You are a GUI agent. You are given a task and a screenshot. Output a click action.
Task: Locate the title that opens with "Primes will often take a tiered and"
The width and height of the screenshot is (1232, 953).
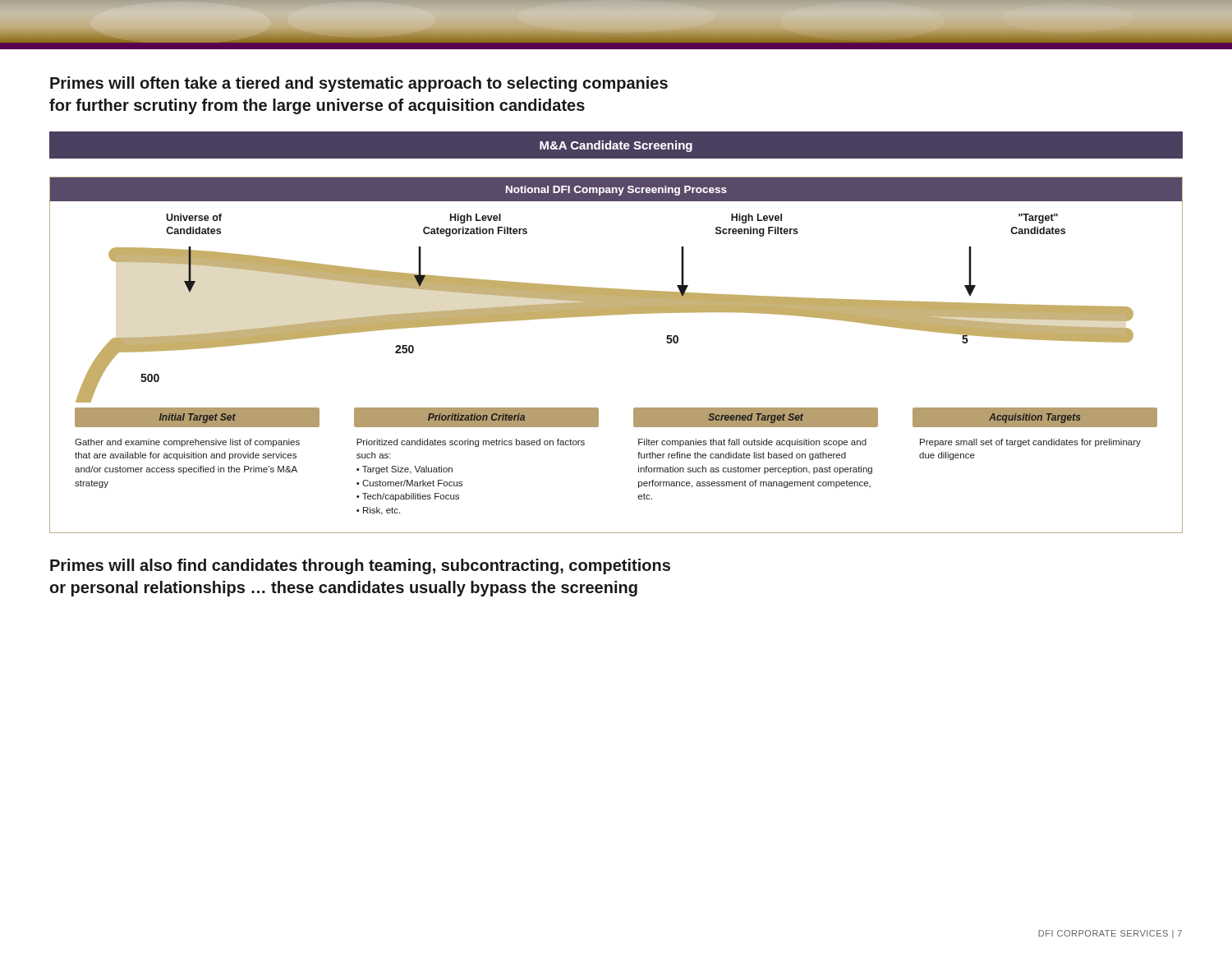(x=616, y=94)
